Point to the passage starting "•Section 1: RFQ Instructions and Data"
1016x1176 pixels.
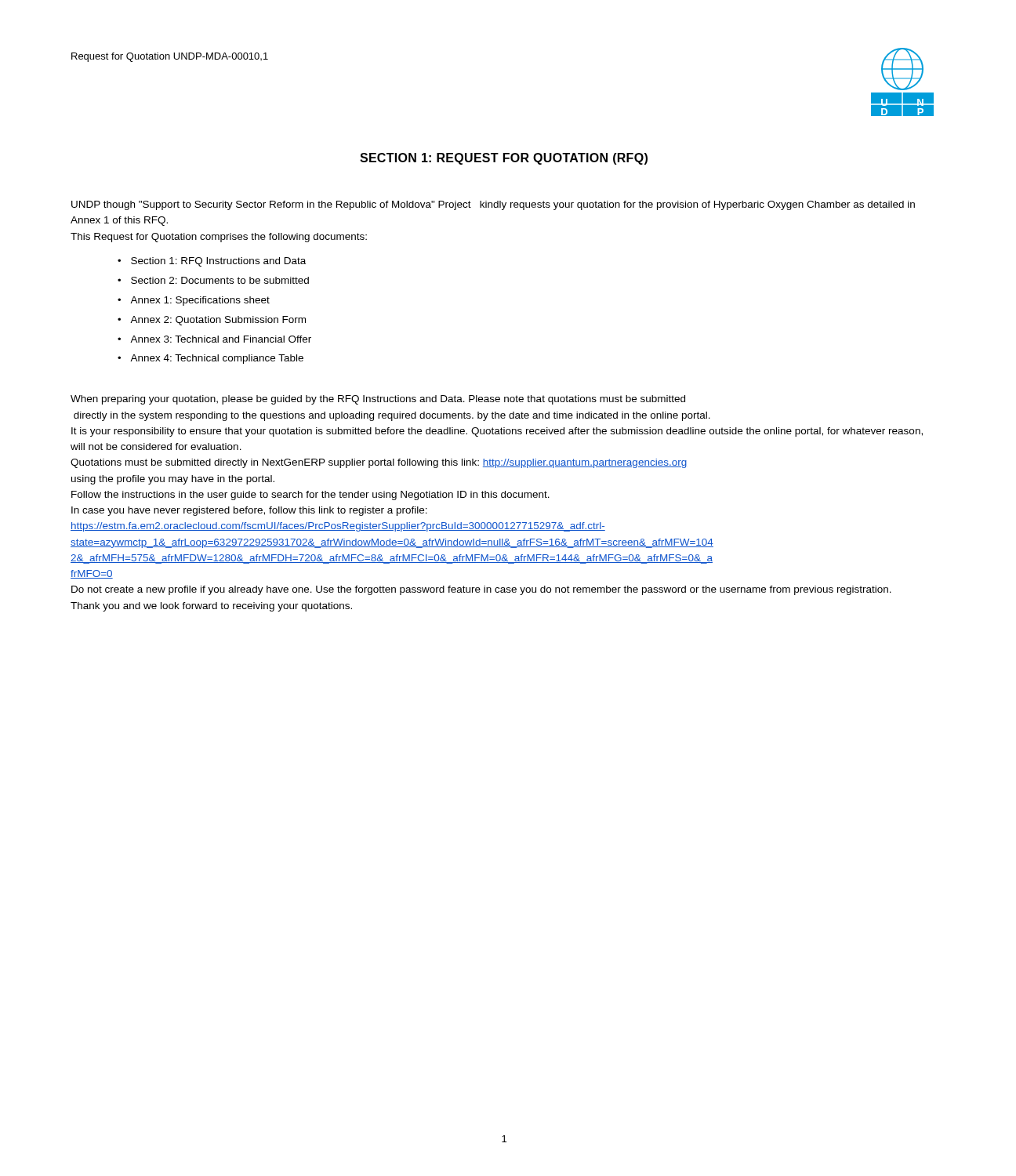212,261
